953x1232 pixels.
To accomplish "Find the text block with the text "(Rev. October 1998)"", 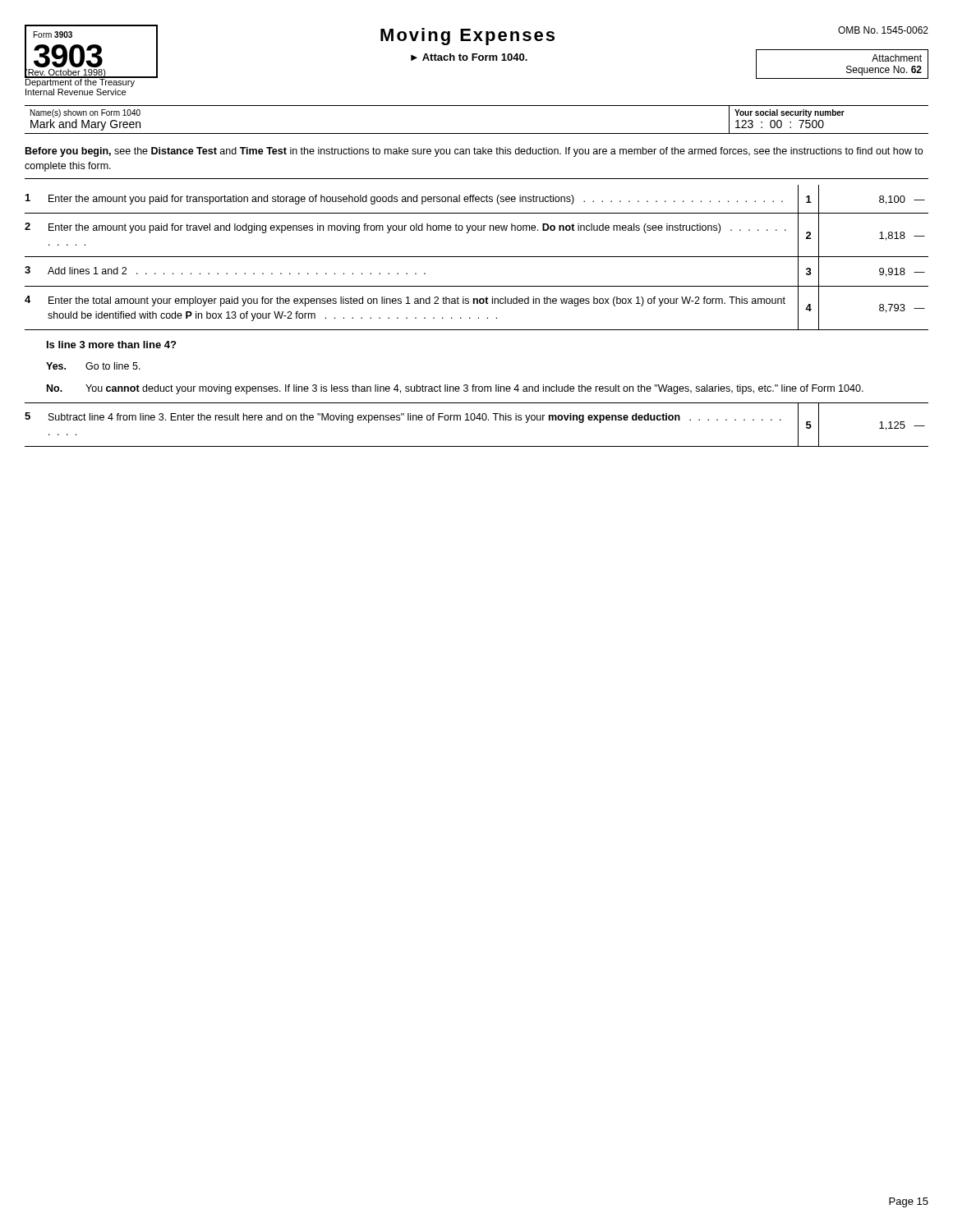I will tap(80, 82).
